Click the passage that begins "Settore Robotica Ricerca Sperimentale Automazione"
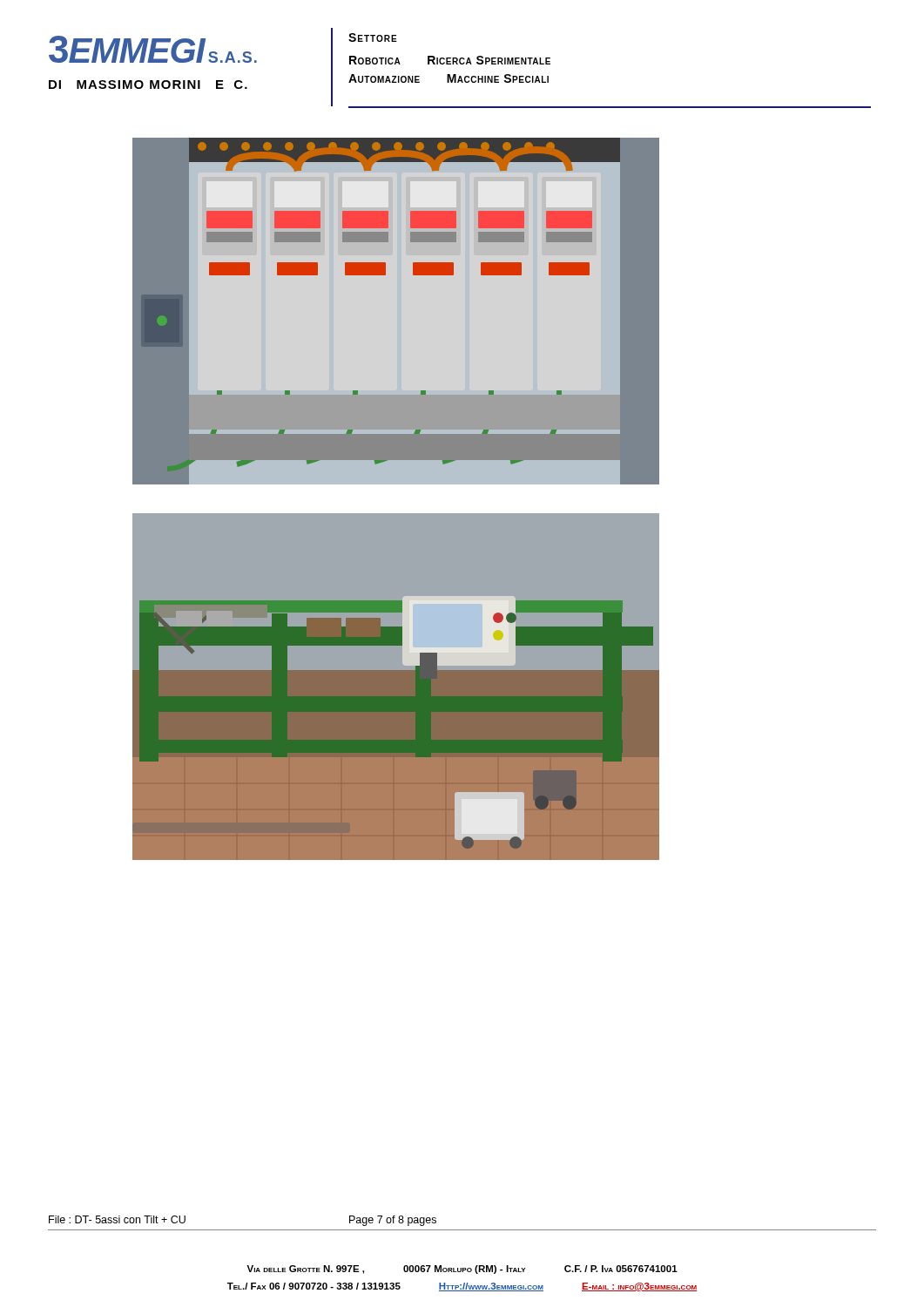 coord(373,37)
